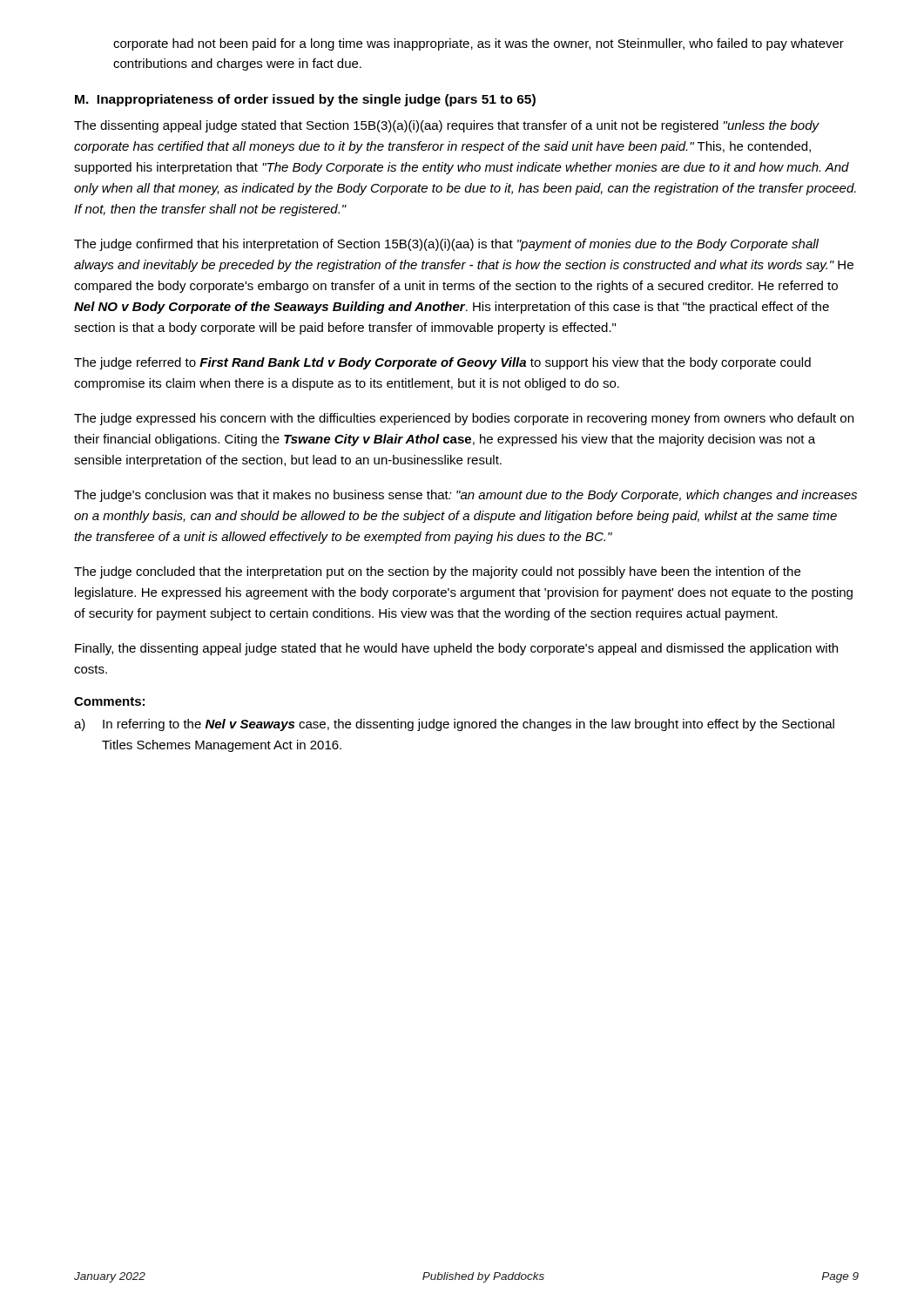Click on the text block containing "corporate had not"
924x1307 pixels.
478,53
